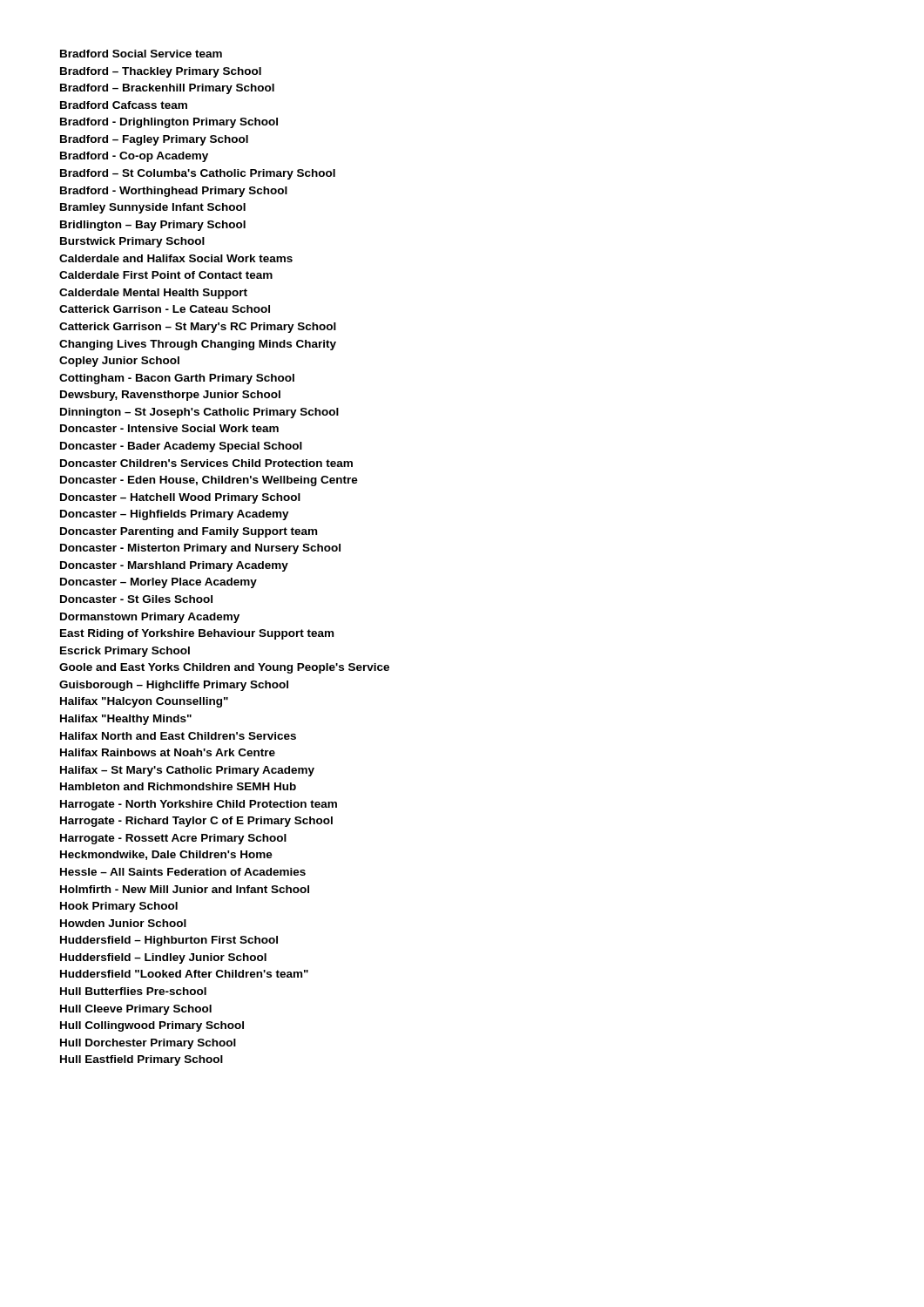Find the block starting "Changing Lives Through Changing Minds Charity"
This screenshot has width=924, height=1307.
[x=198, y=345]
